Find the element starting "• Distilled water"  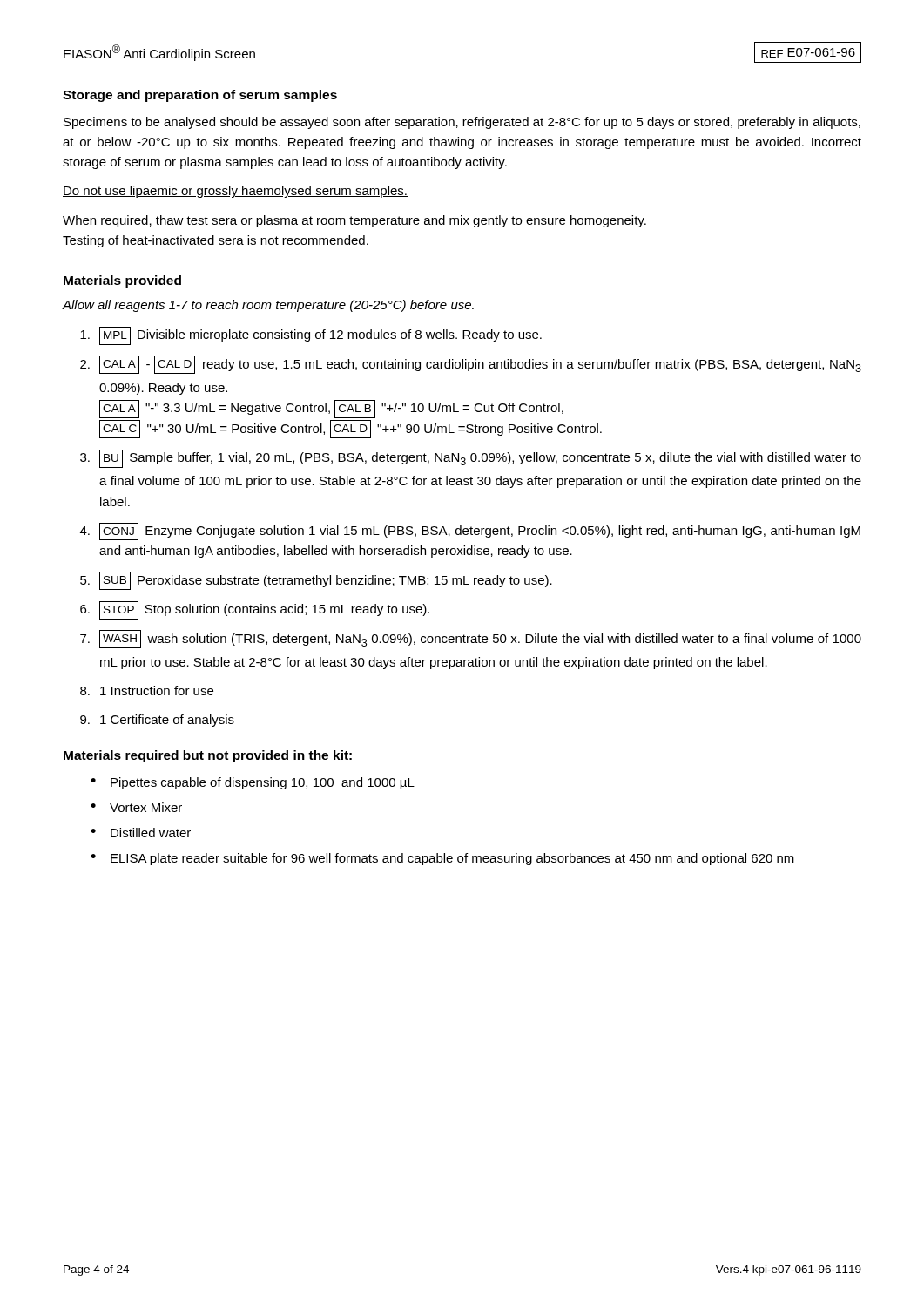pos(141,833)
